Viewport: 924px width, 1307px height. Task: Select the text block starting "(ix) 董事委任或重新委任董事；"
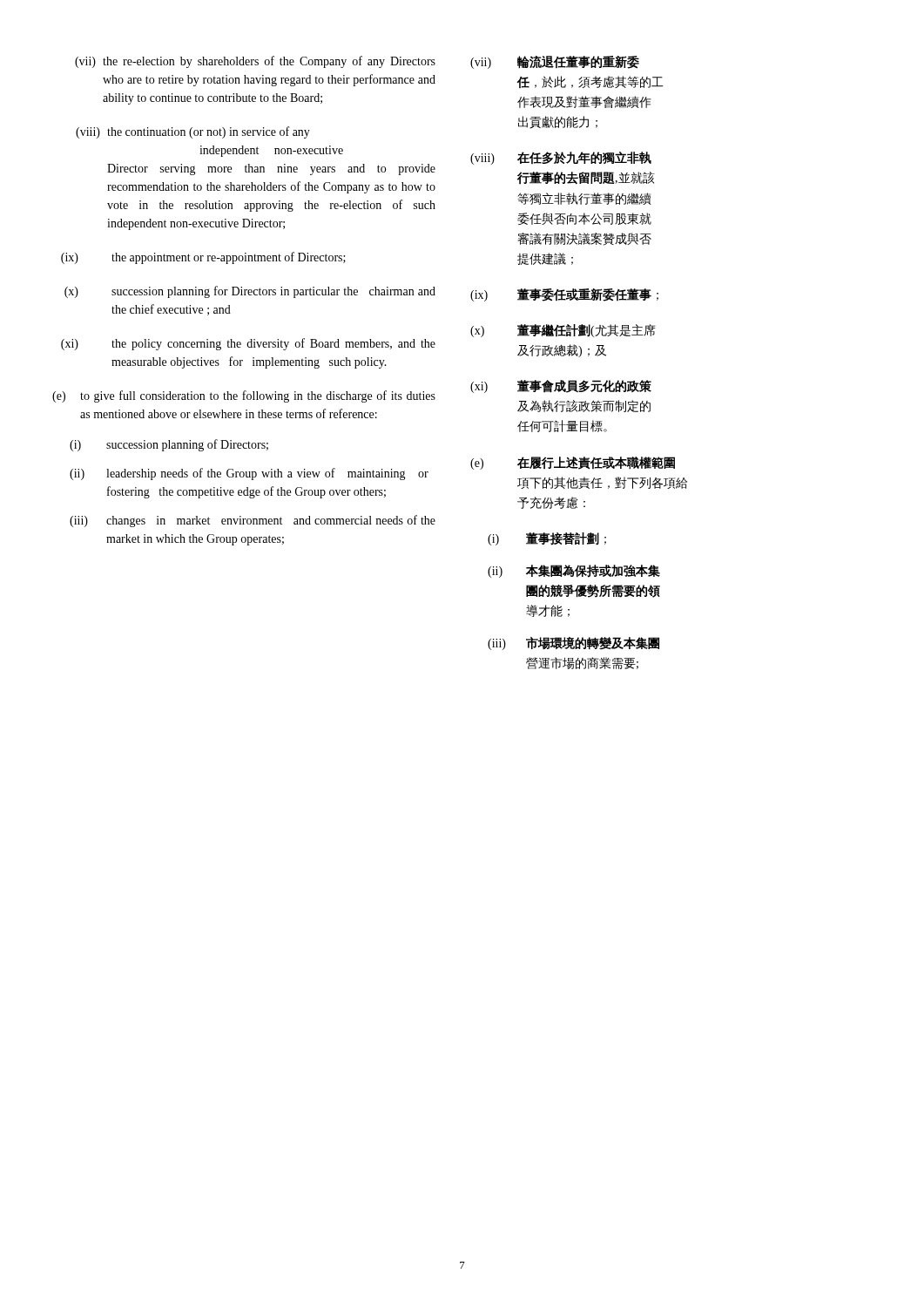[564, 295]
